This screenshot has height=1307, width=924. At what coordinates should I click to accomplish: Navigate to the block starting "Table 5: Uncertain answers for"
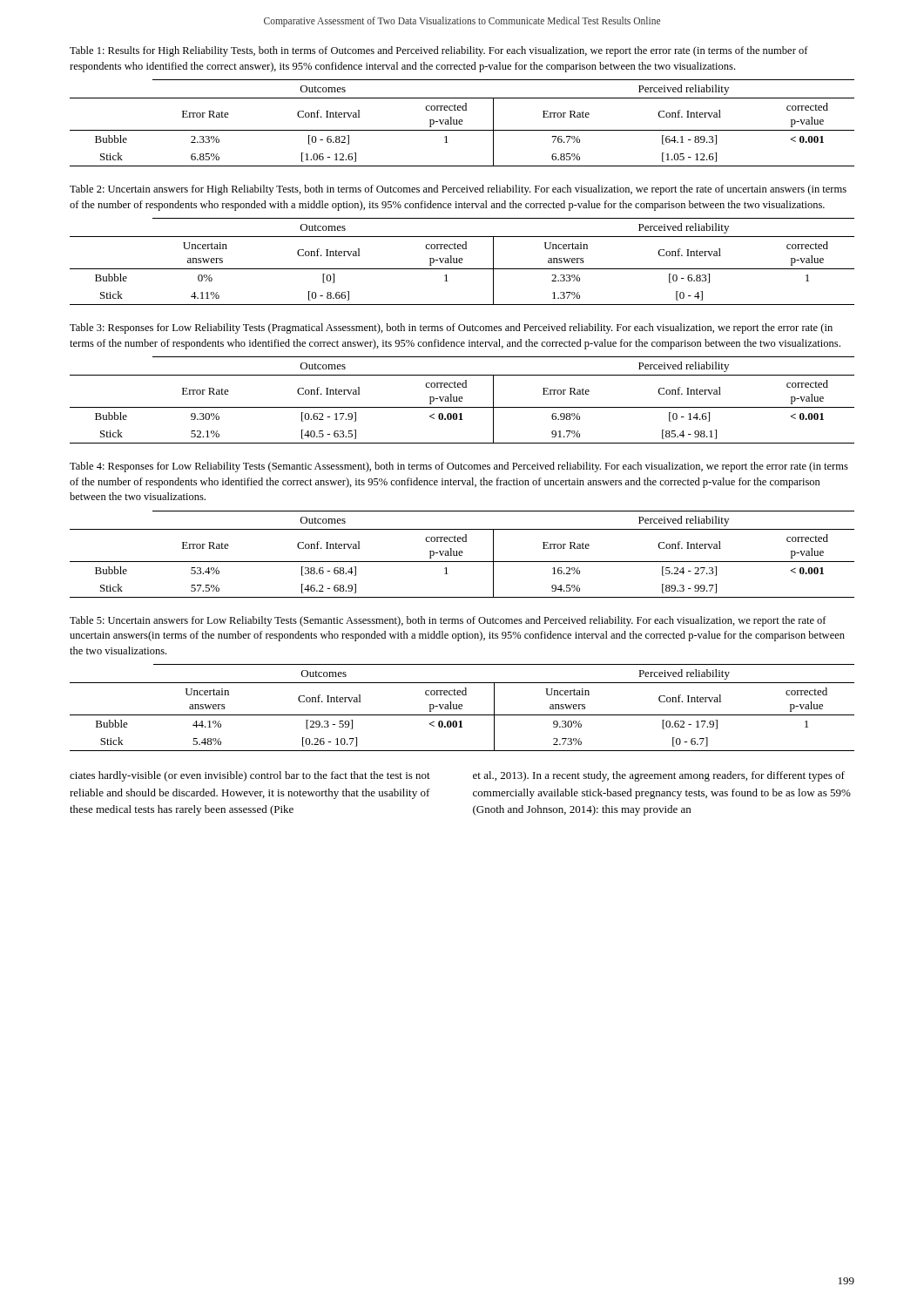[x=457, y=635]
